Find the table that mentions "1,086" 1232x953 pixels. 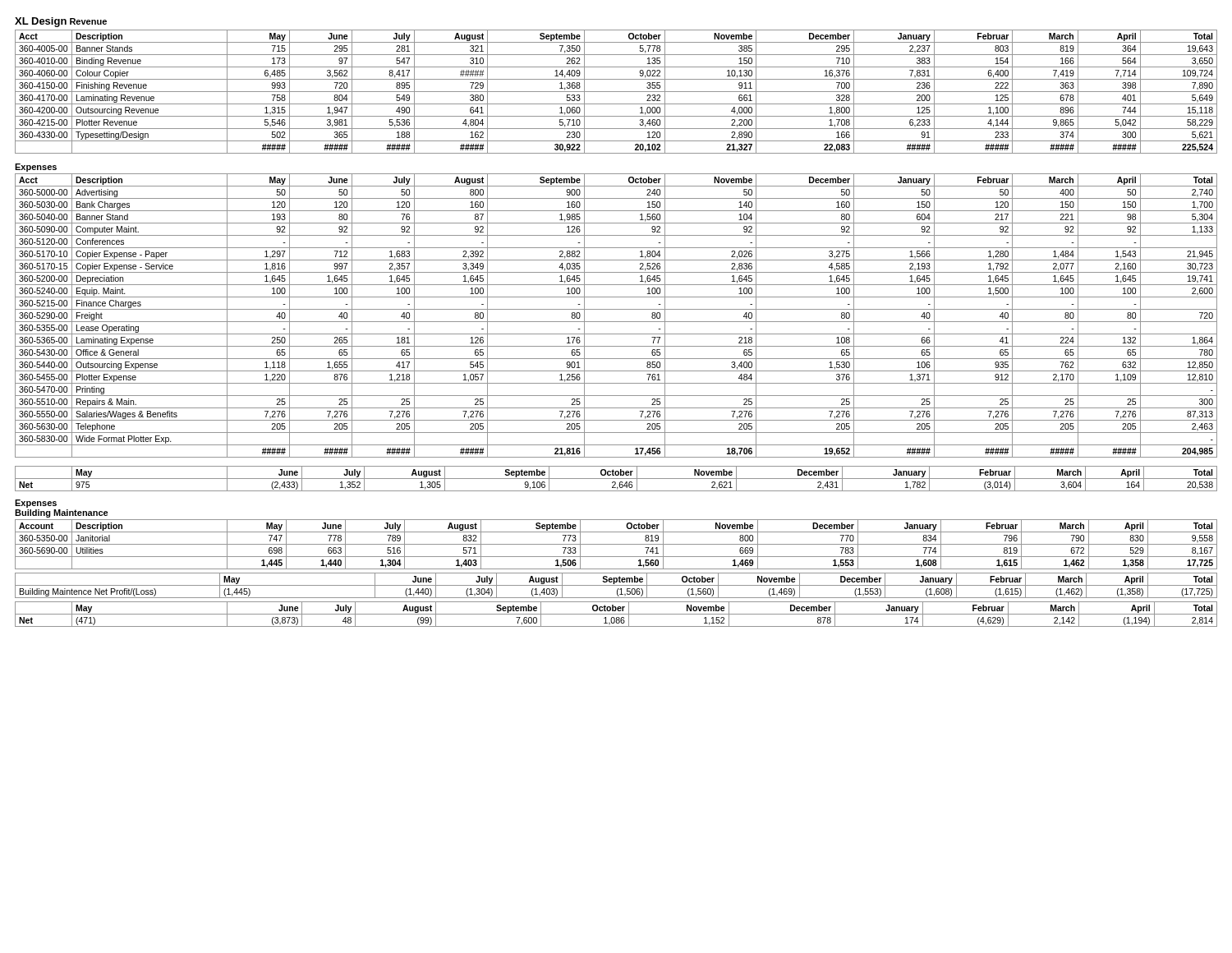click(616, 614)
